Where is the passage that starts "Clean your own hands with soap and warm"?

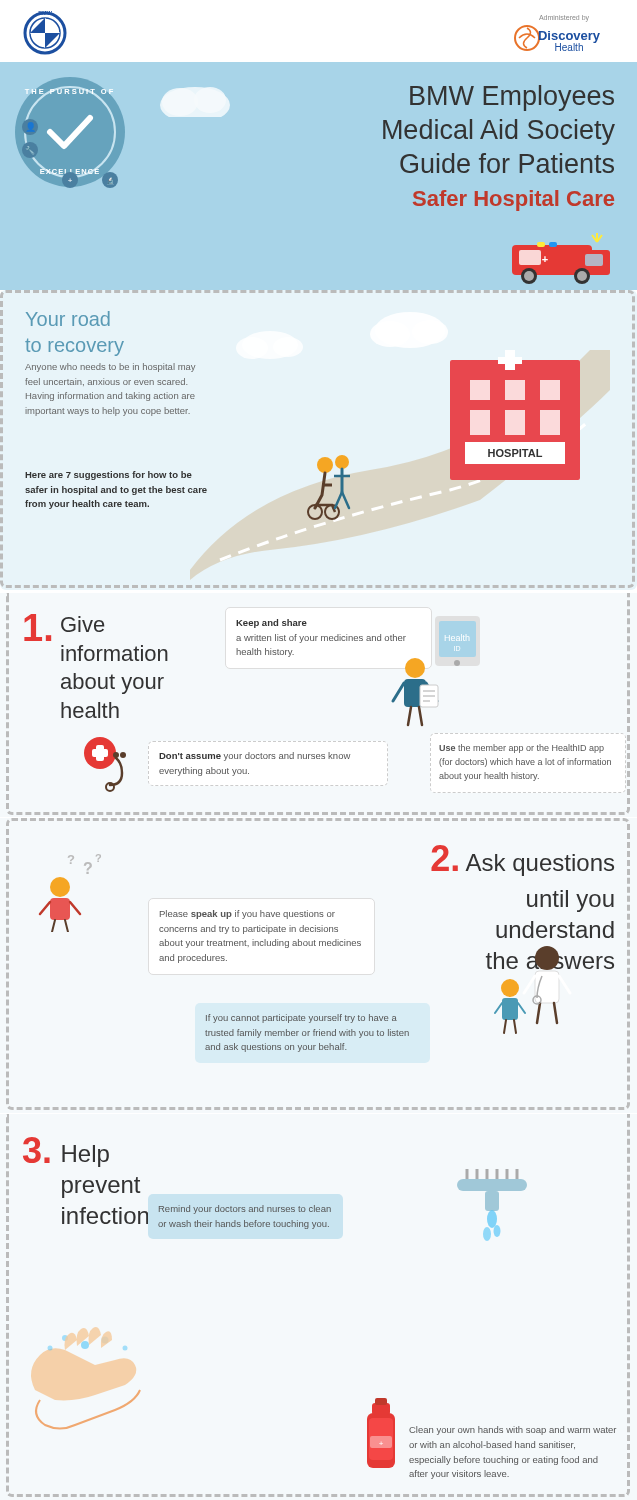tap(513, 1452)
